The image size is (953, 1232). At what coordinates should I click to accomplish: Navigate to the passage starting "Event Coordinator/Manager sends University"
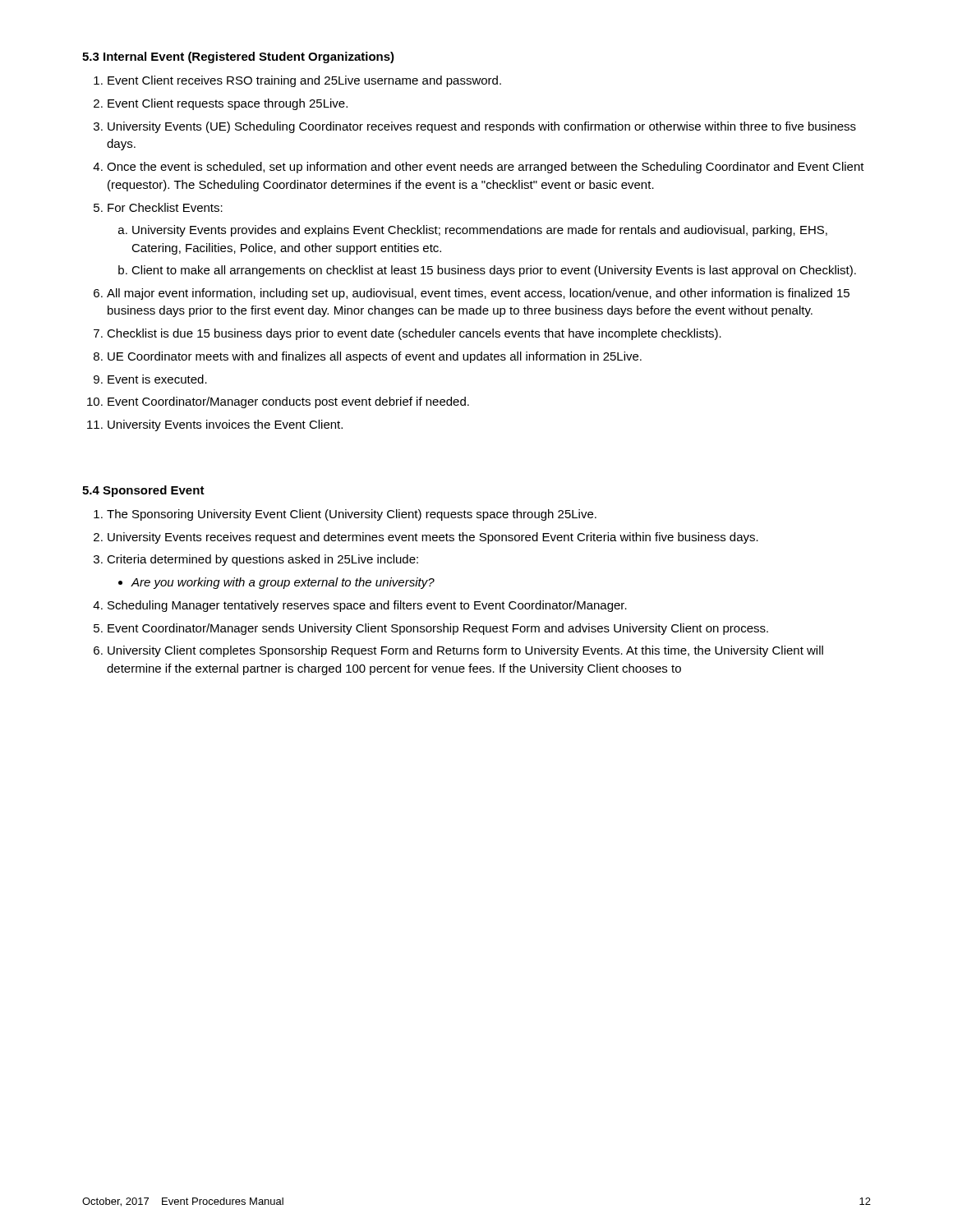pos(438,628)
